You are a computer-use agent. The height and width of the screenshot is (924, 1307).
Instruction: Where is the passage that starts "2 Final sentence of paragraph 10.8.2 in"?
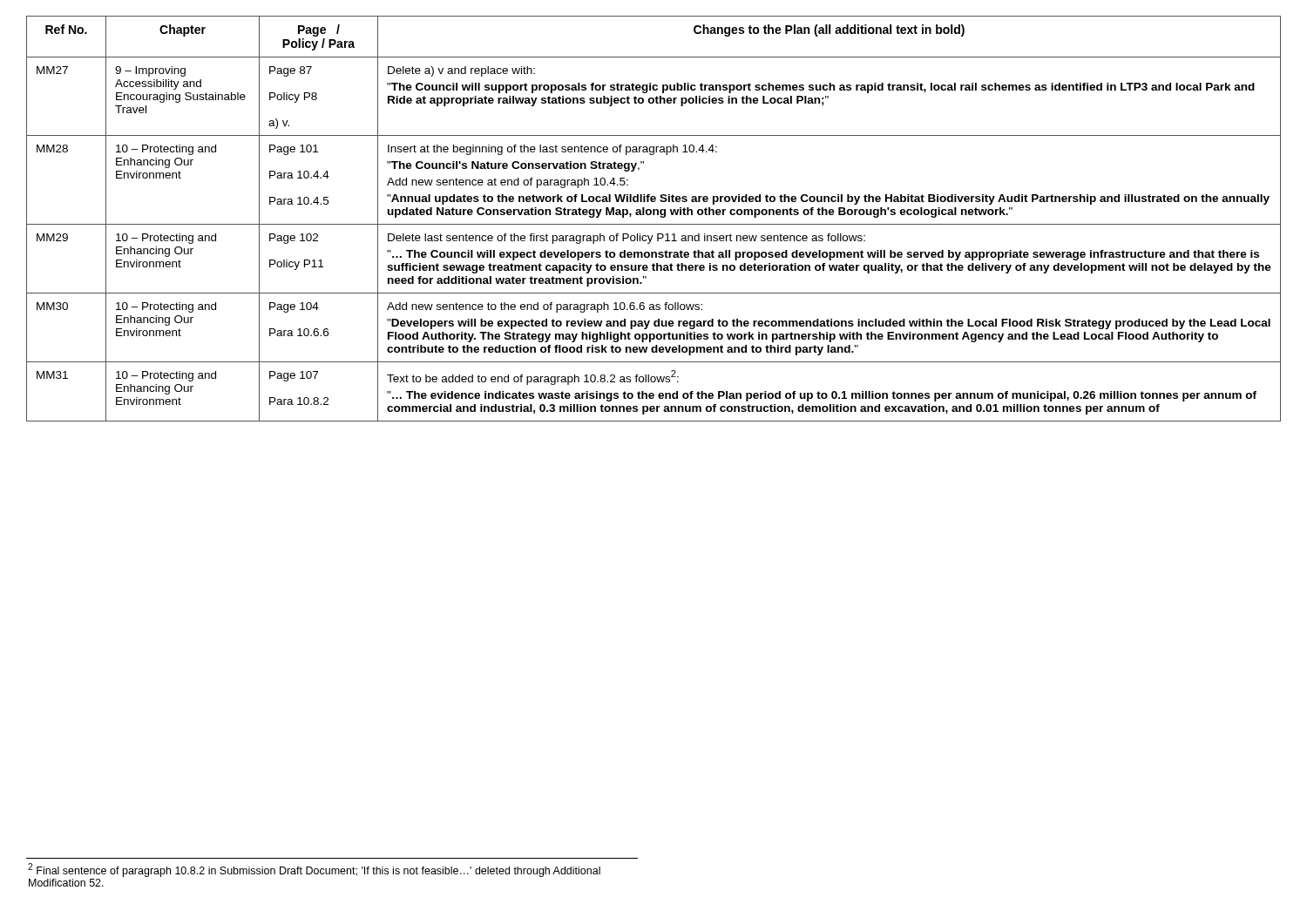[x=333, y=876]
